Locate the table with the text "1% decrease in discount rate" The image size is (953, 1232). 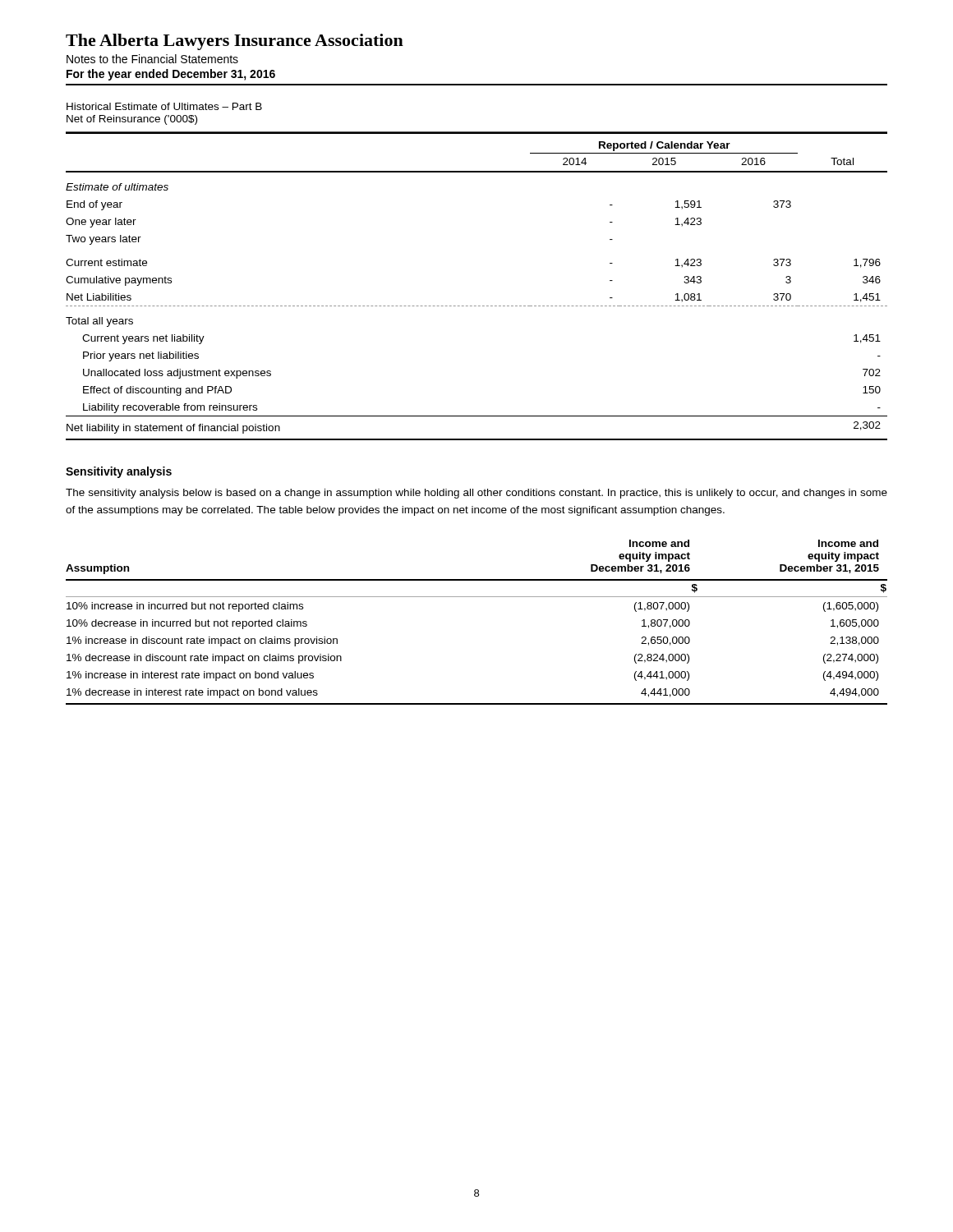pyautogui.click(x=476, y=619)
